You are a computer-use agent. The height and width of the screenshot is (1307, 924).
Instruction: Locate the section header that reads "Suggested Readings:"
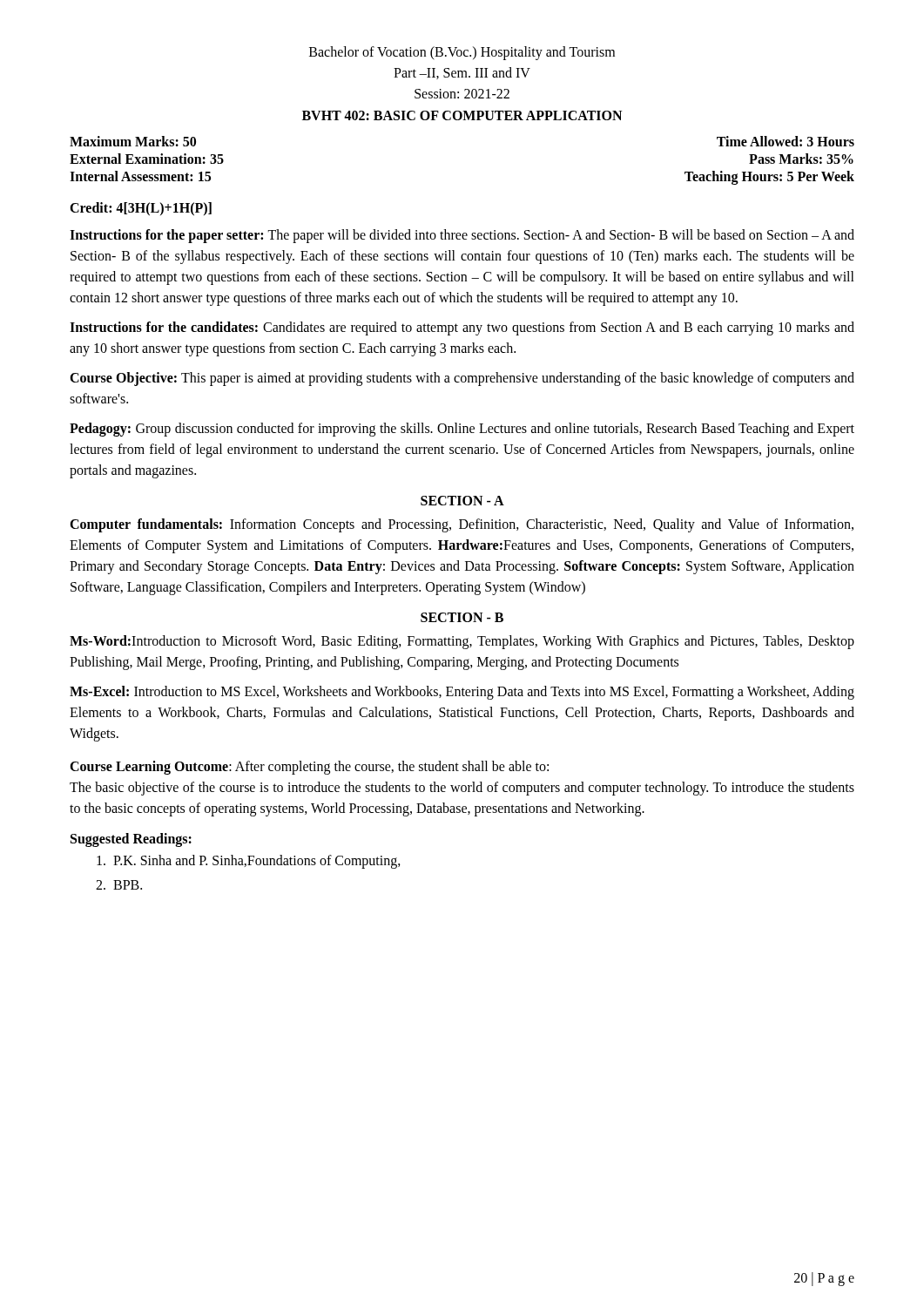[x=131, y=839]
